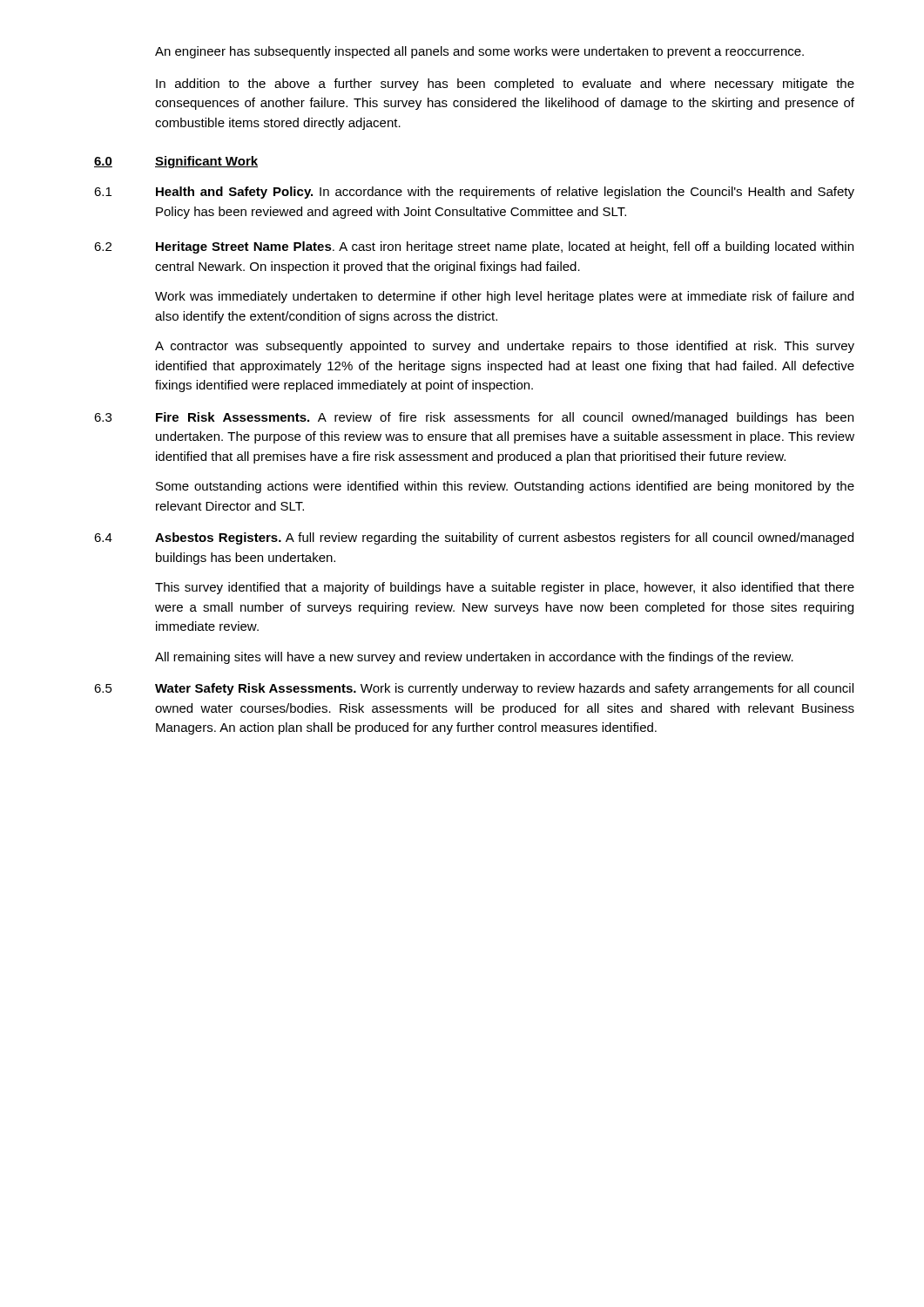Select the region starting "5 Water Safety Risk Assessments."
This screenshot has height=1307, width=924.
pos(474,708)
